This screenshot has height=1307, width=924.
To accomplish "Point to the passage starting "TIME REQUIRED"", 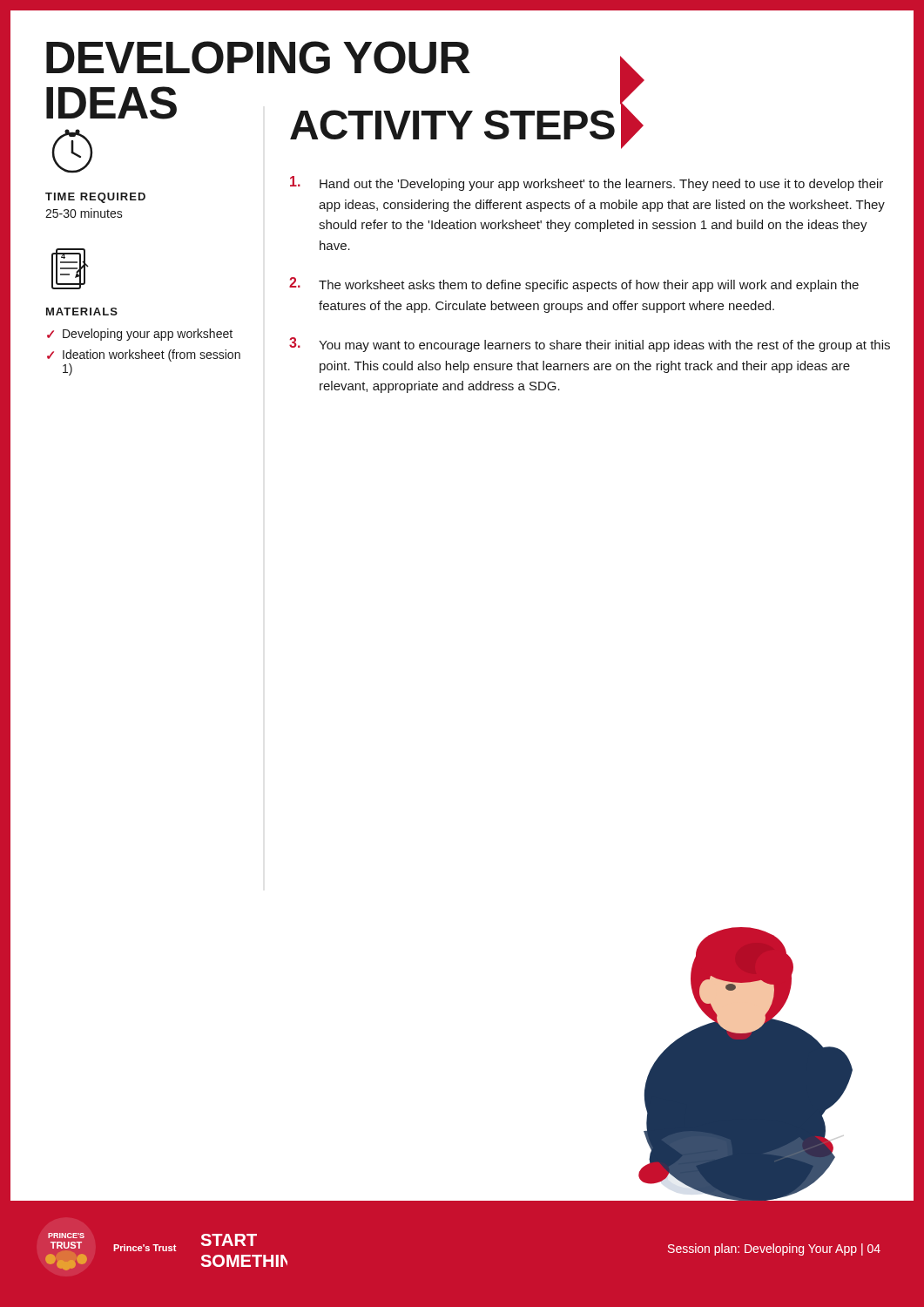I will pos(96,196).
